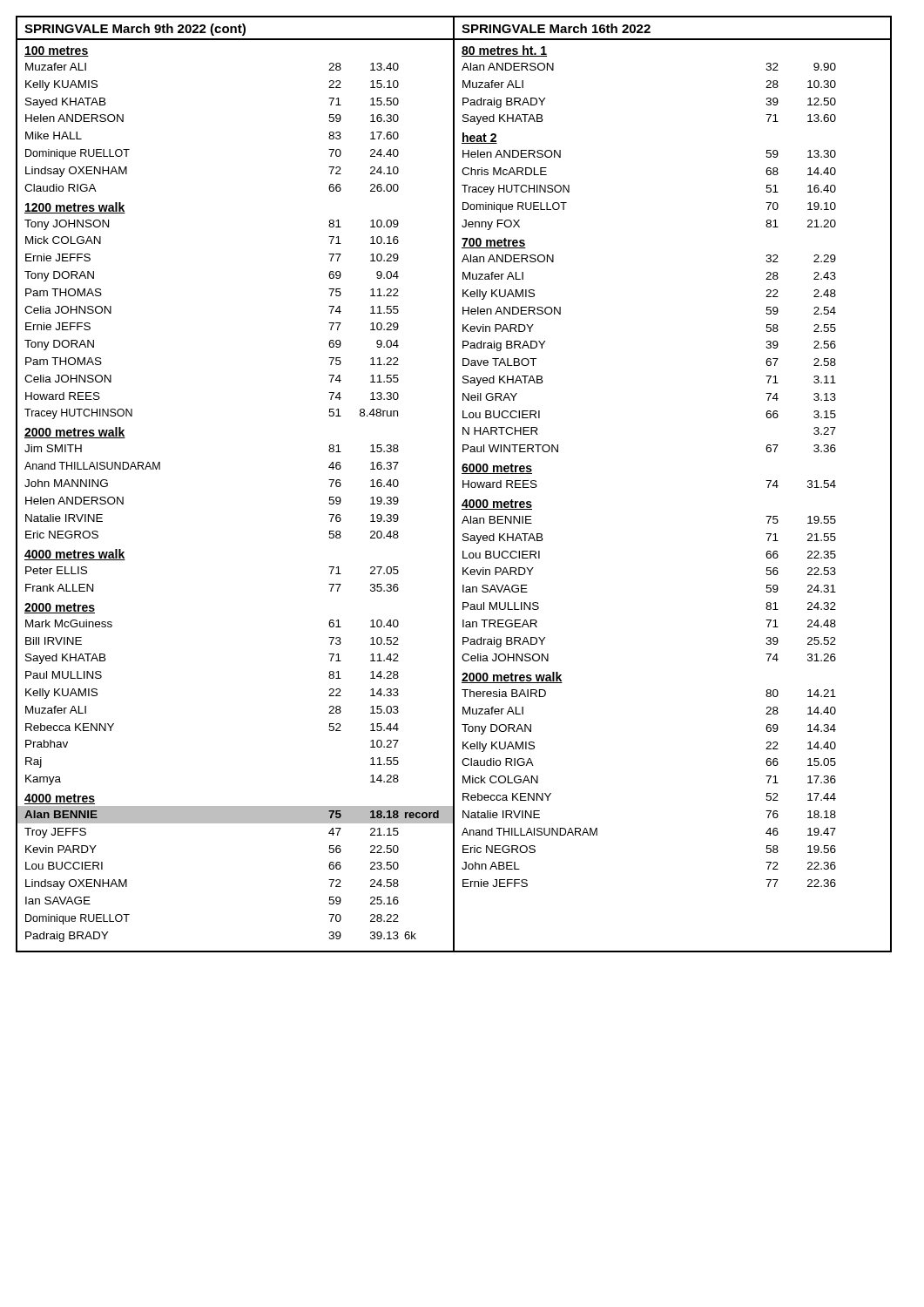This screenshot has width=924, height=1307.
Task: Locate the element starting "Sayed KHATAB 71 11.42"
Action: click(x=65, y=658)
